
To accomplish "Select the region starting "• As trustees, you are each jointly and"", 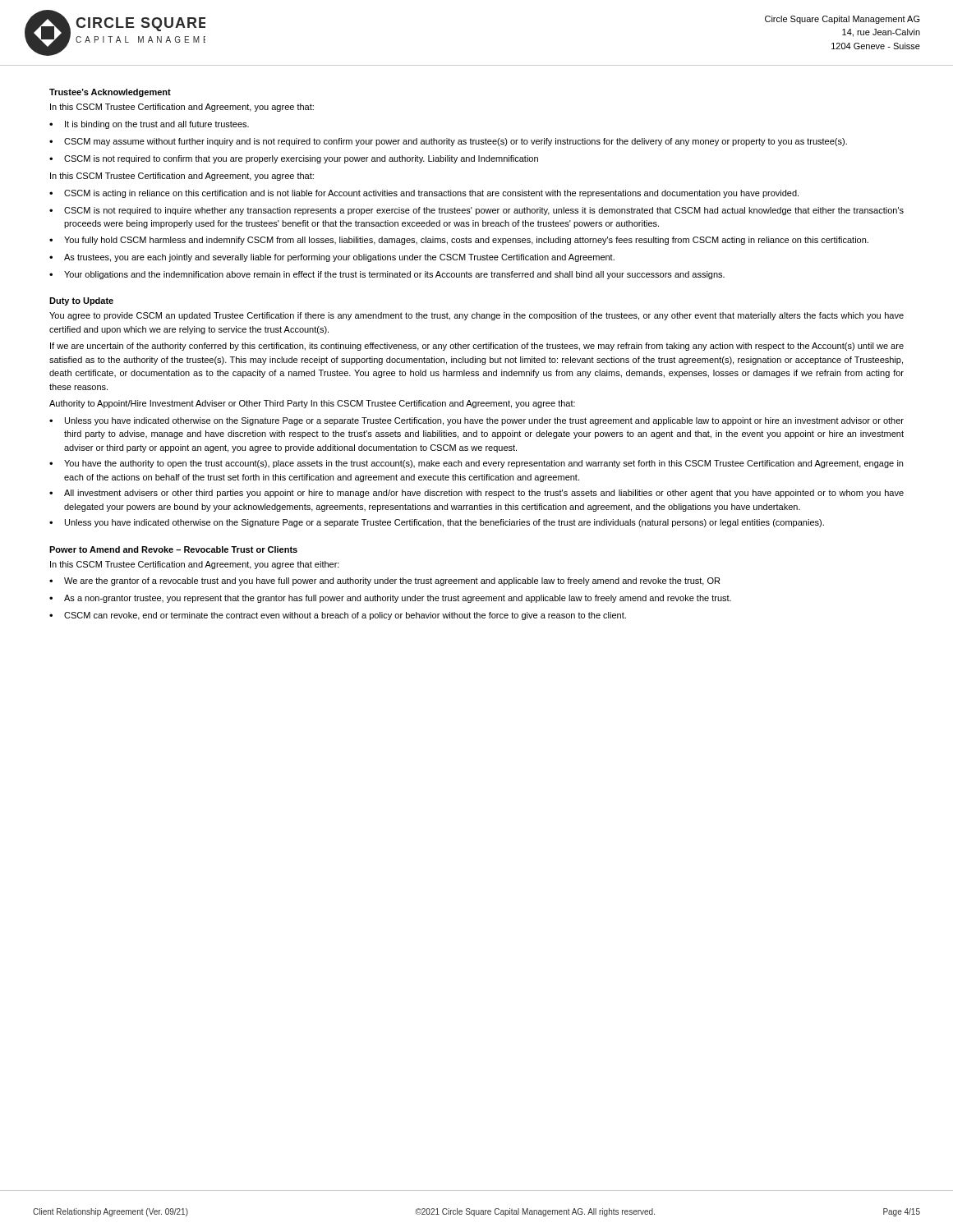I will click(x=476, y=258).
